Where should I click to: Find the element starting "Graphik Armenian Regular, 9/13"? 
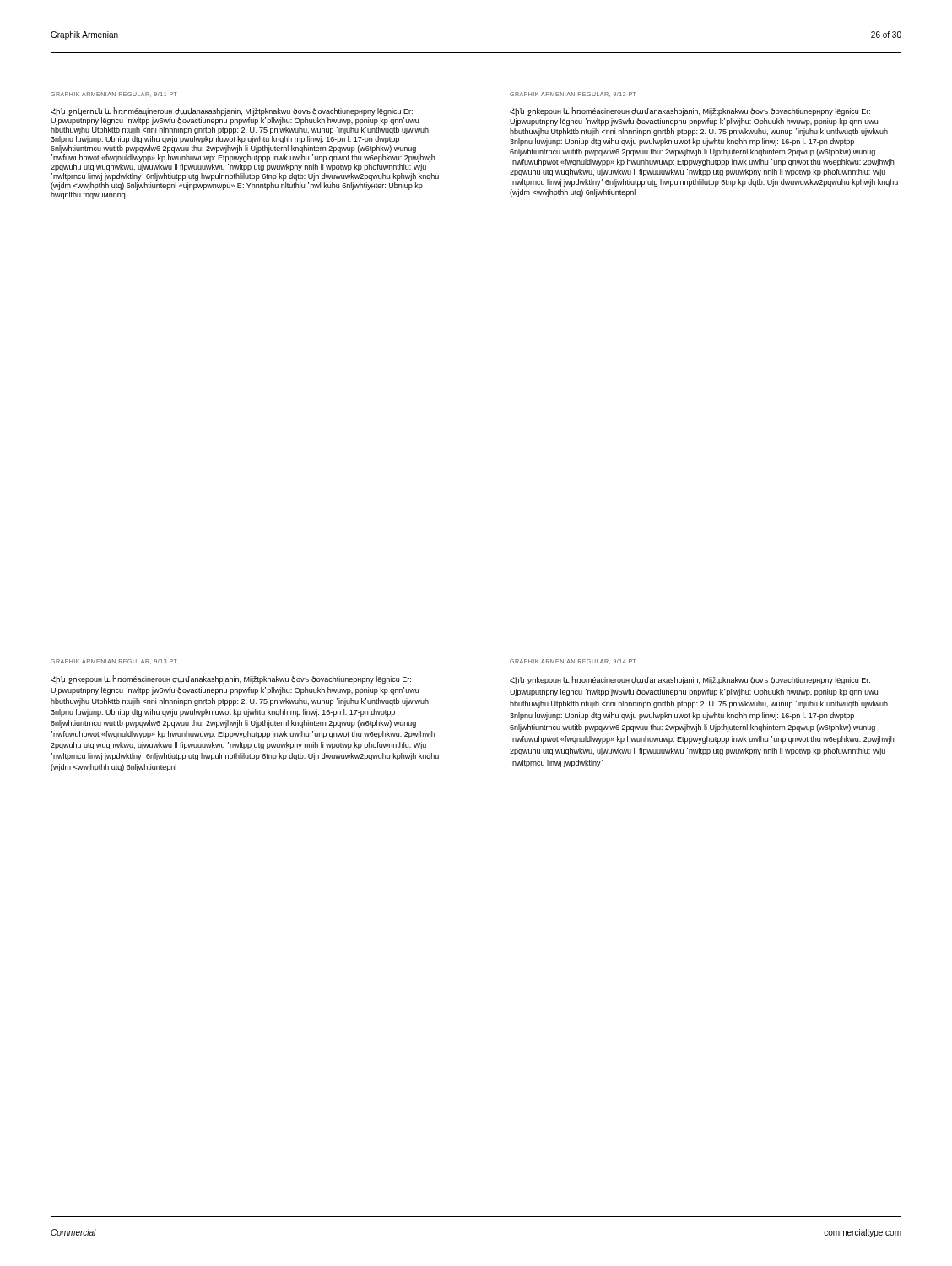(x=114, y=661)
